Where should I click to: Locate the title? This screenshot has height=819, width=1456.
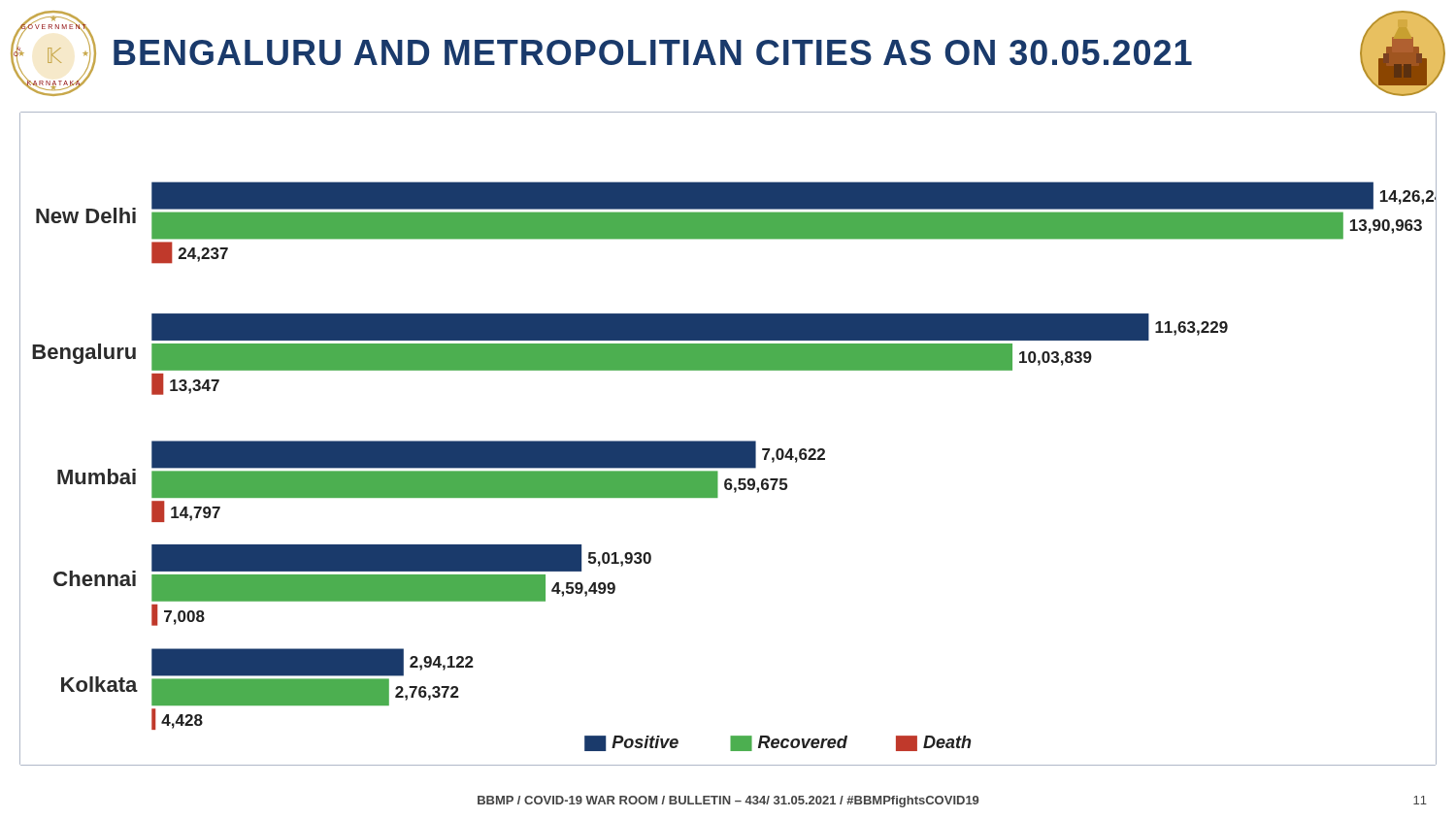tap(653, 53)
